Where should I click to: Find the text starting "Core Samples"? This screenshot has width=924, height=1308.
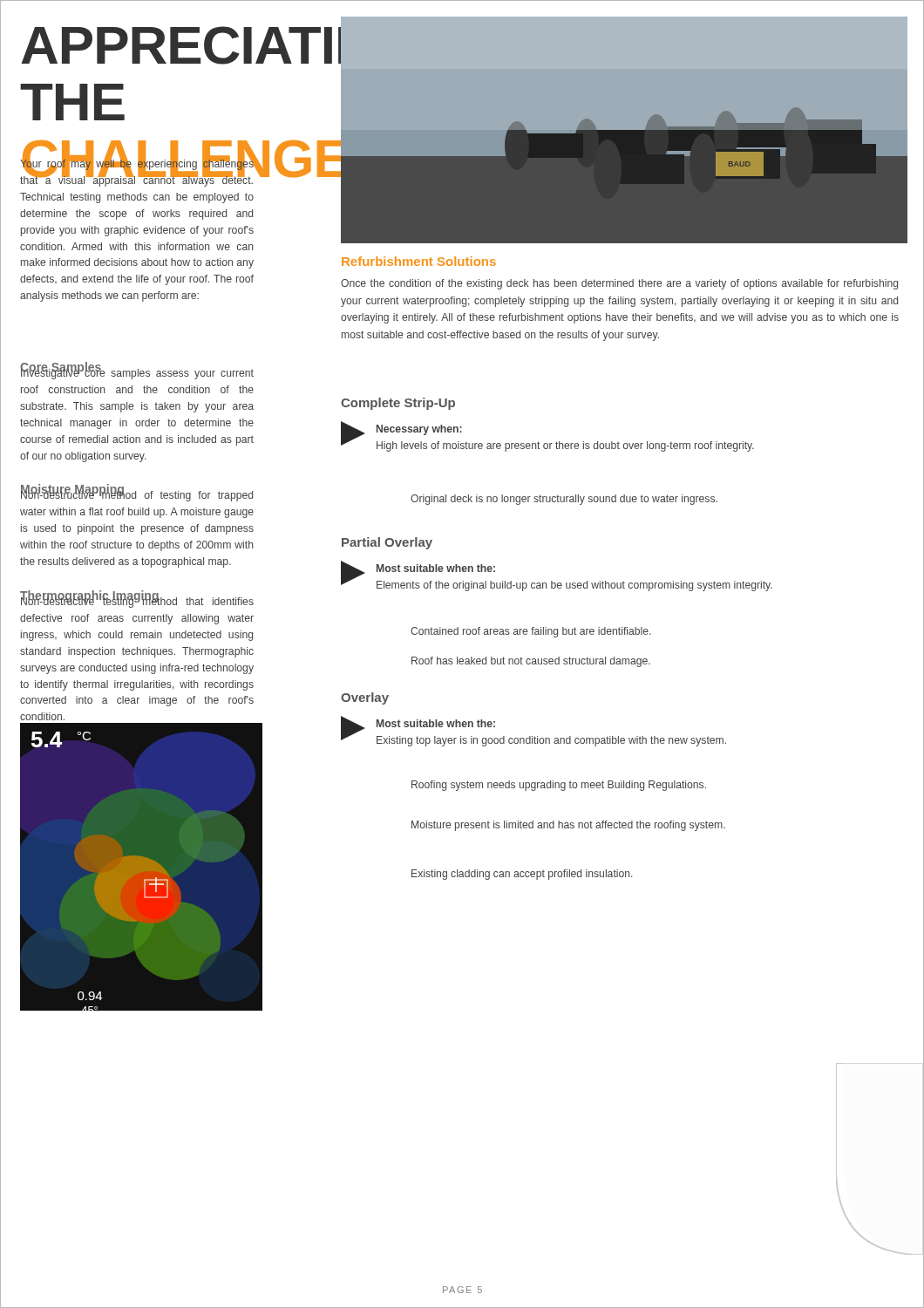tap(61, 367)
